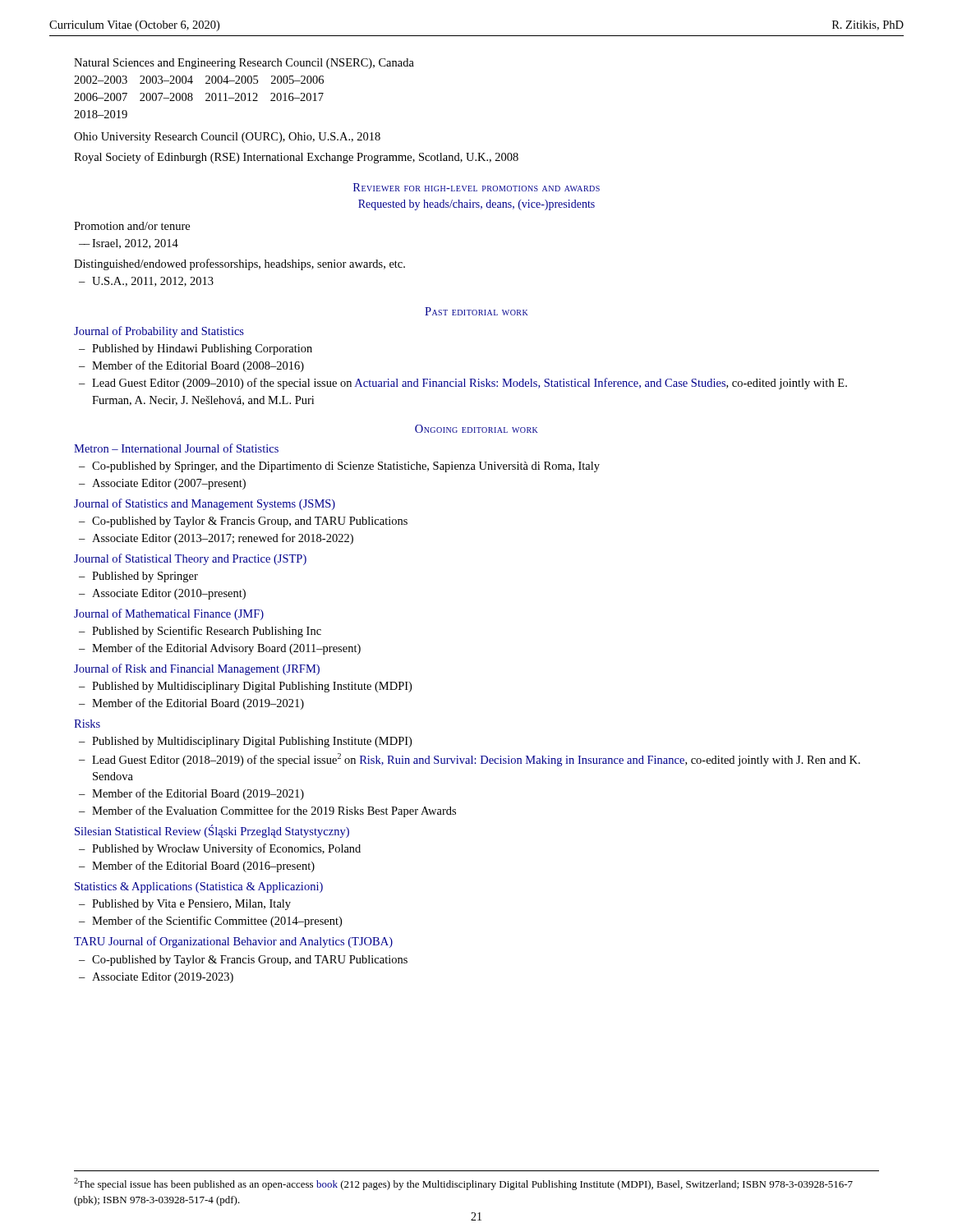Find the block on this page that starts "2The special issue has been published"
Screen dimensions: 1232x953
click(463, 1191)
